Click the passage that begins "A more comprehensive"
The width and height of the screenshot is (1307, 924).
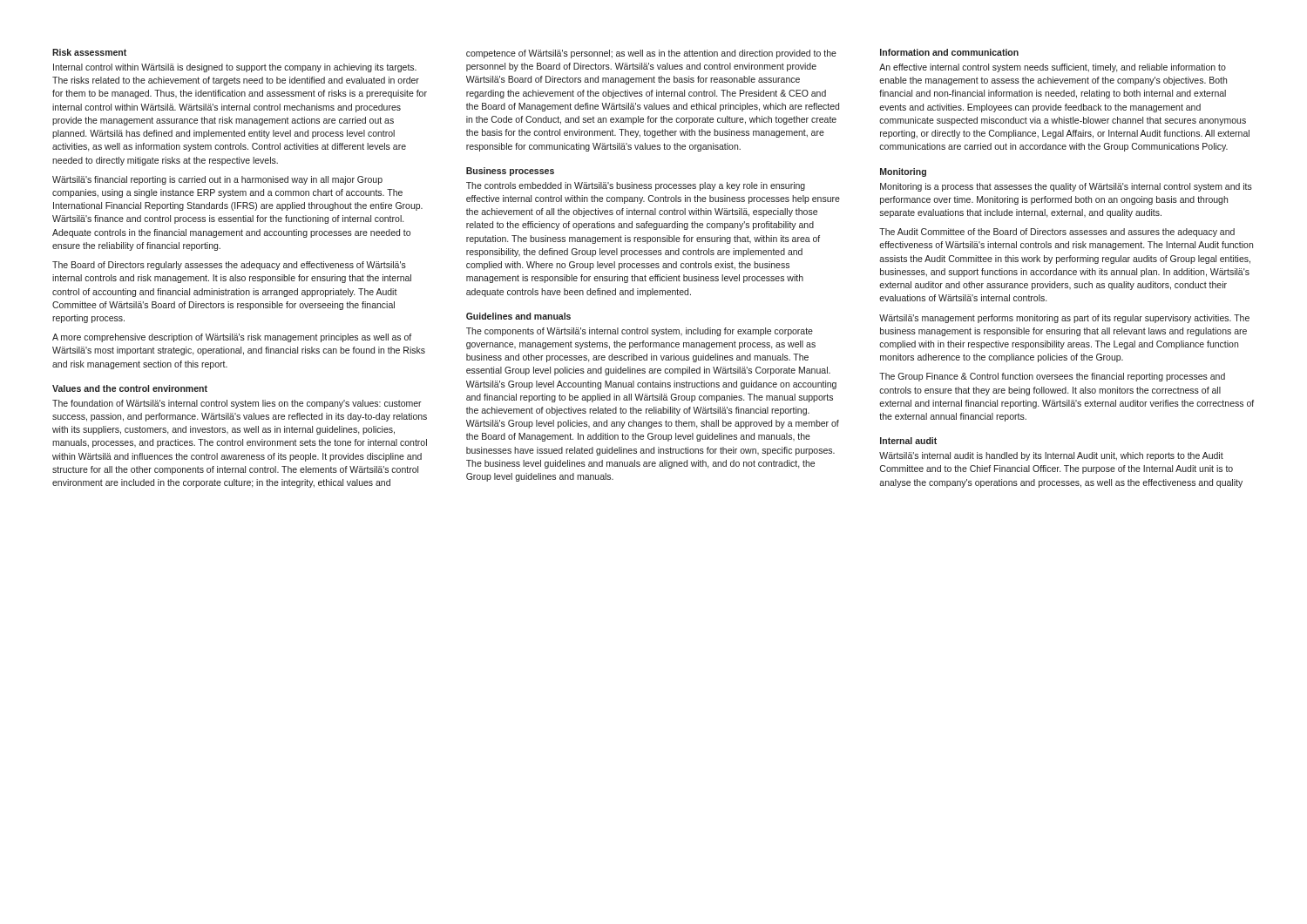(x=240, y=351)
